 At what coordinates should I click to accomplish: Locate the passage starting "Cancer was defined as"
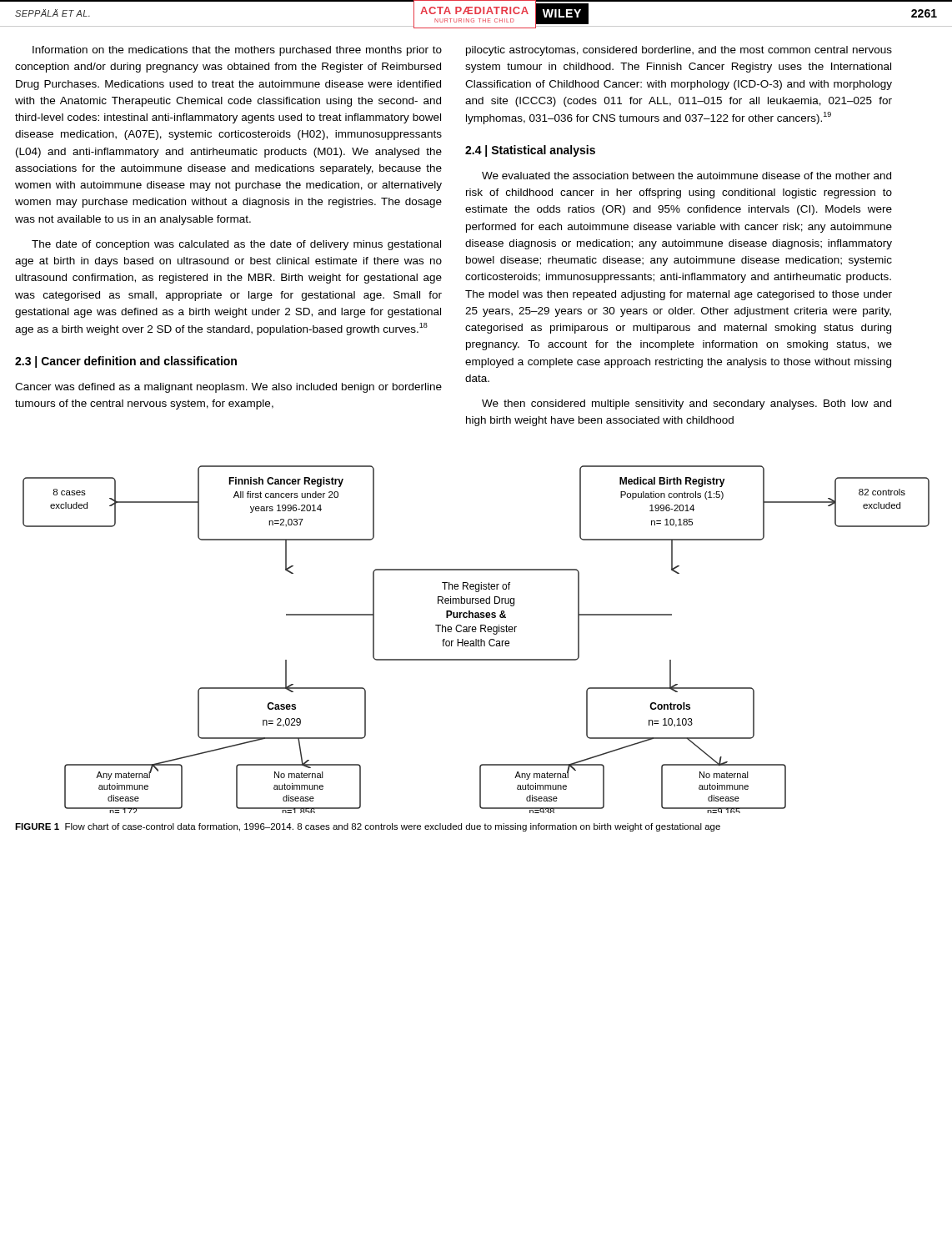(228, 395)
